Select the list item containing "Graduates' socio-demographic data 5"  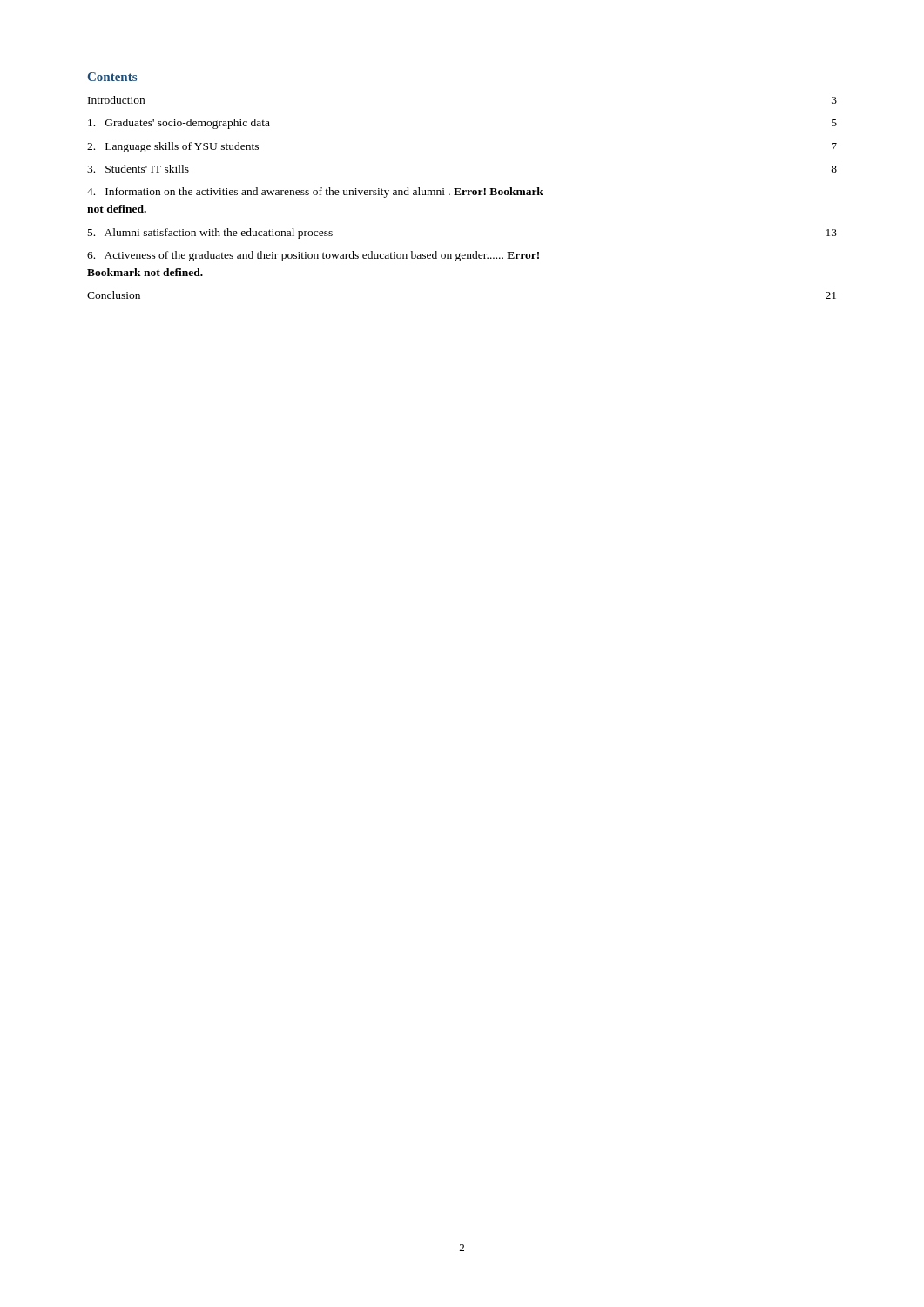click(175, 123)
